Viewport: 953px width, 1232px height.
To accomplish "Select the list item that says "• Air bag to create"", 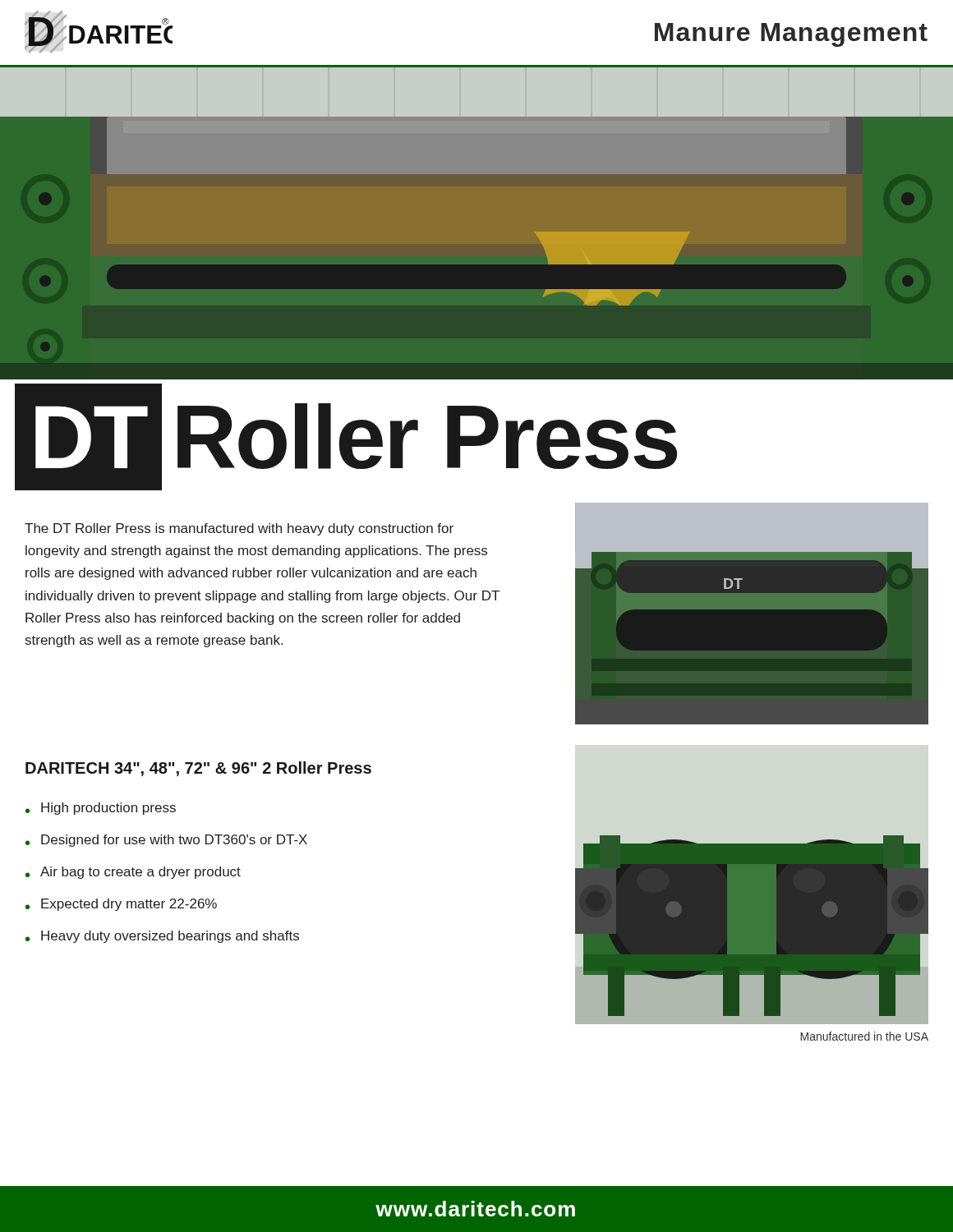I will pyautogui.click(x=133, y=874).
